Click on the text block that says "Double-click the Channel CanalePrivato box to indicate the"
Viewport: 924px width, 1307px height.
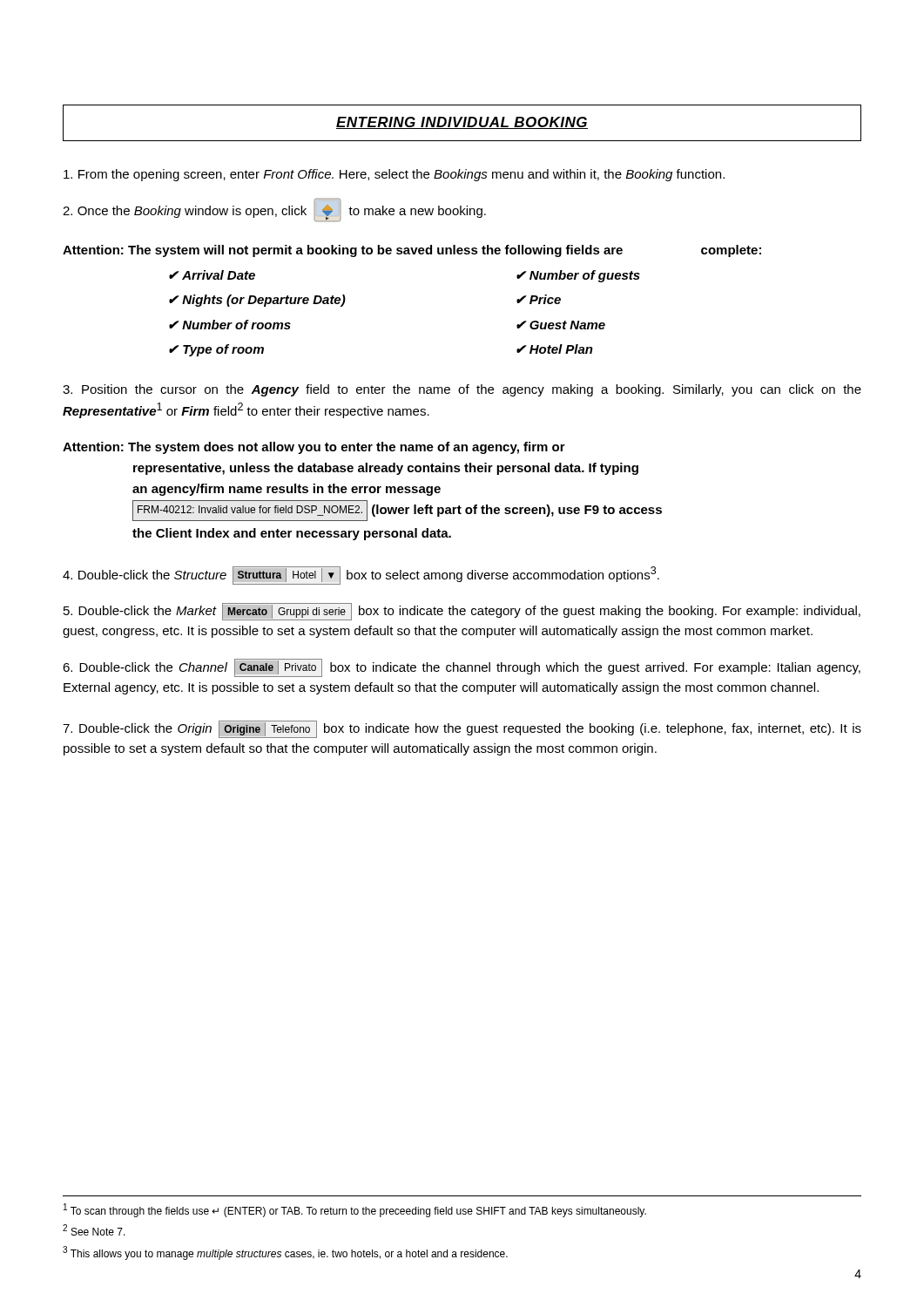462,677
